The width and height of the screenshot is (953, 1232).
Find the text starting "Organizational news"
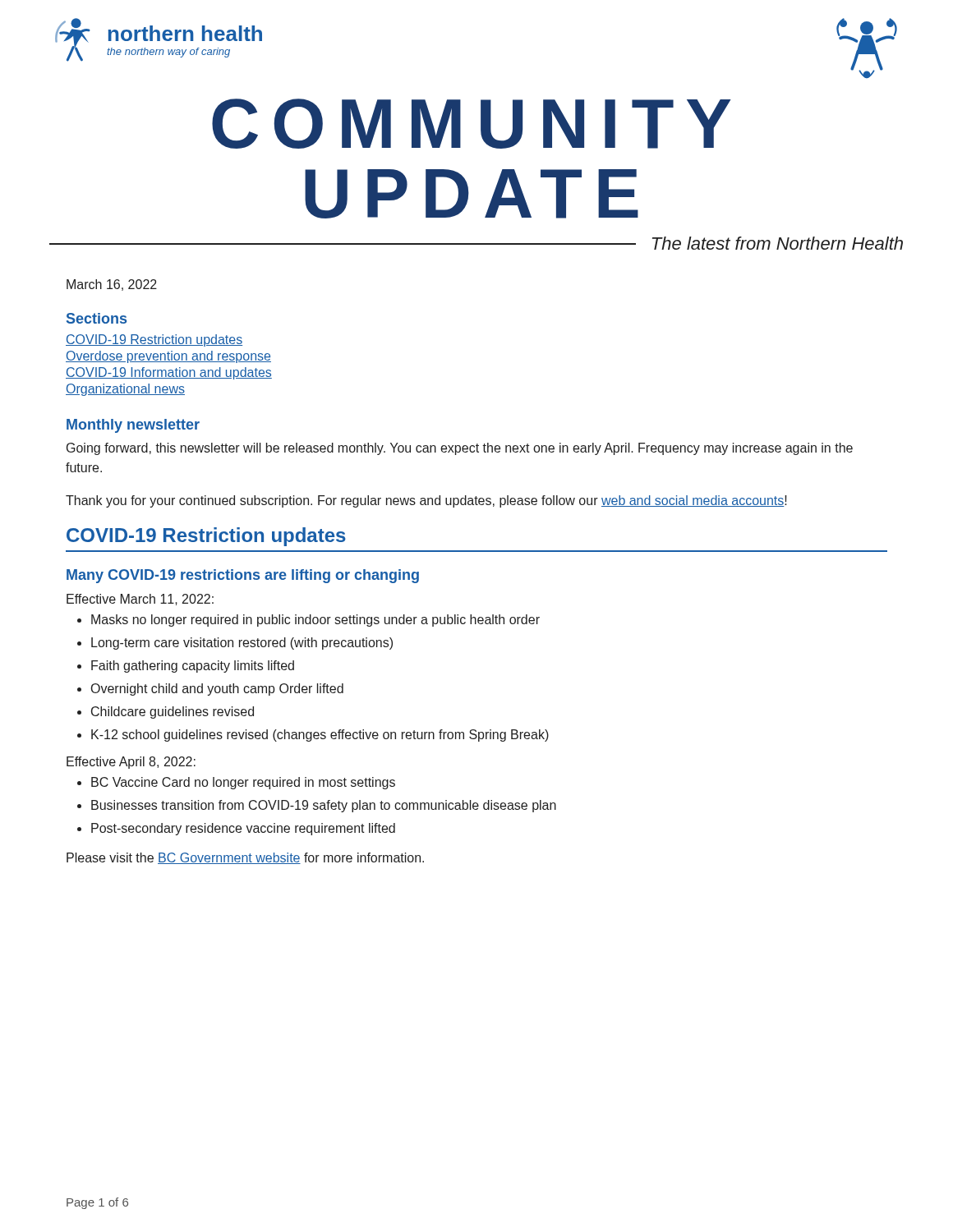125,389
